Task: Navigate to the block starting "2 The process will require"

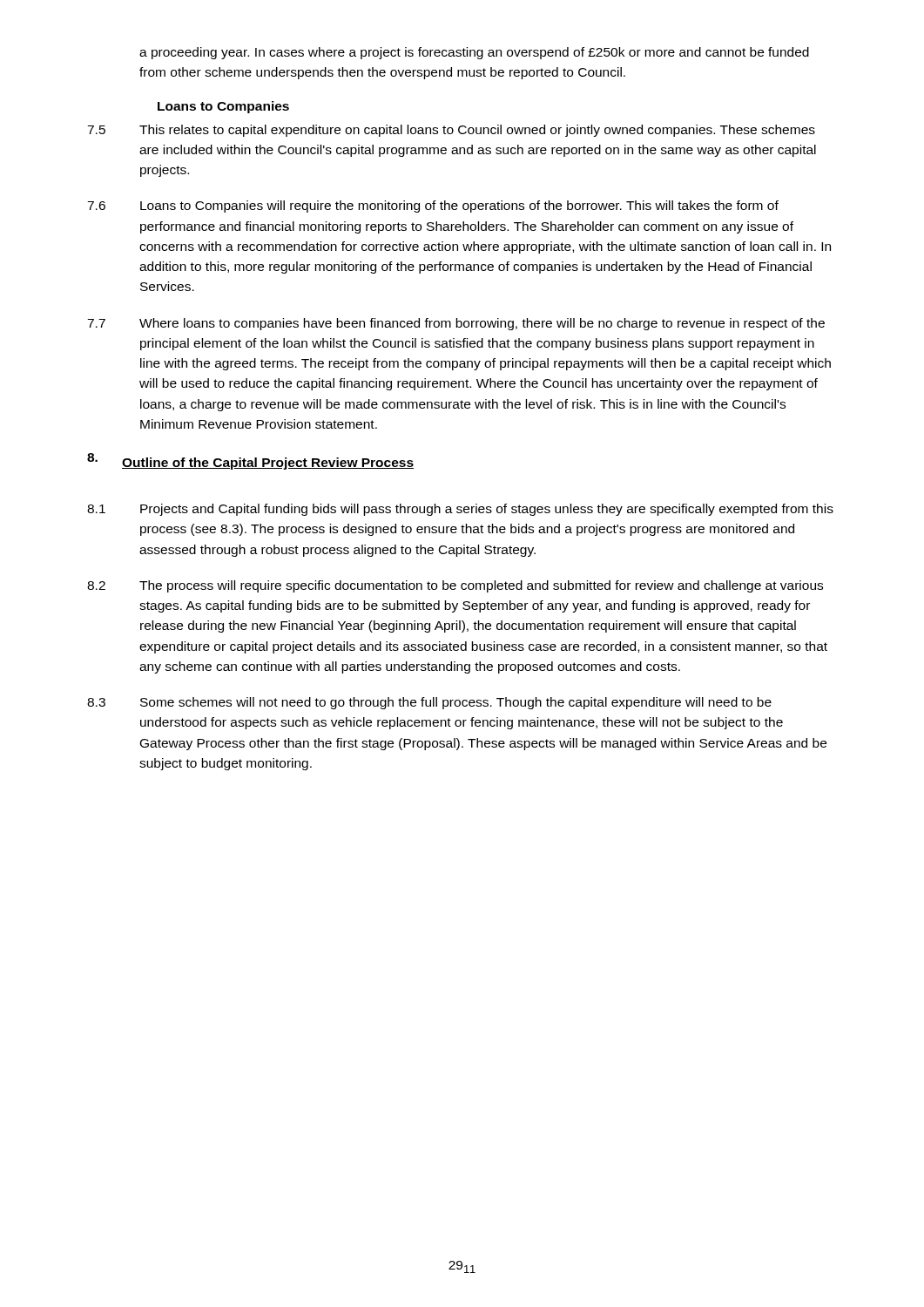Action: coord(462,625)
